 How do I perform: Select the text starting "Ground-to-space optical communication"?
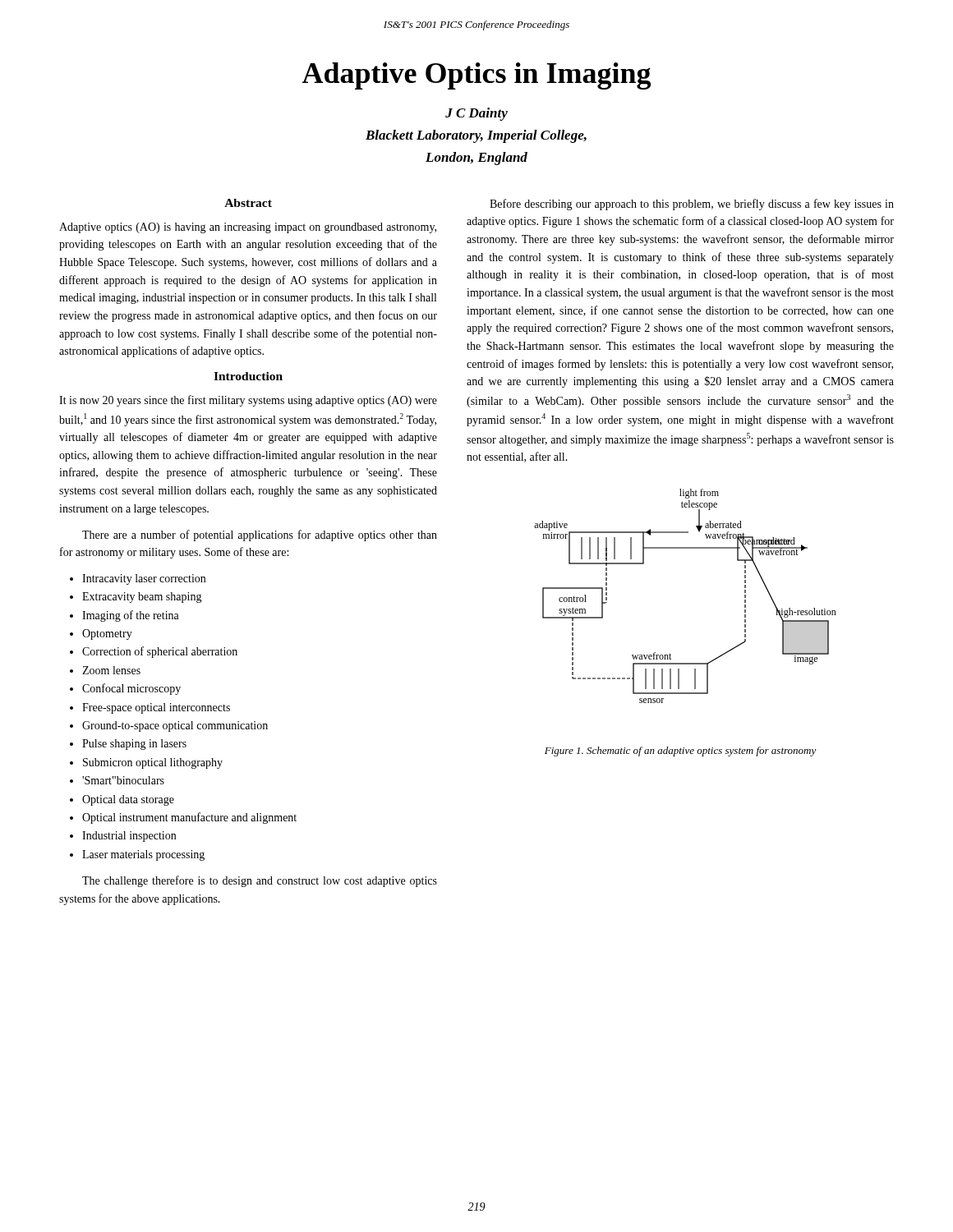tap(175, 726)
